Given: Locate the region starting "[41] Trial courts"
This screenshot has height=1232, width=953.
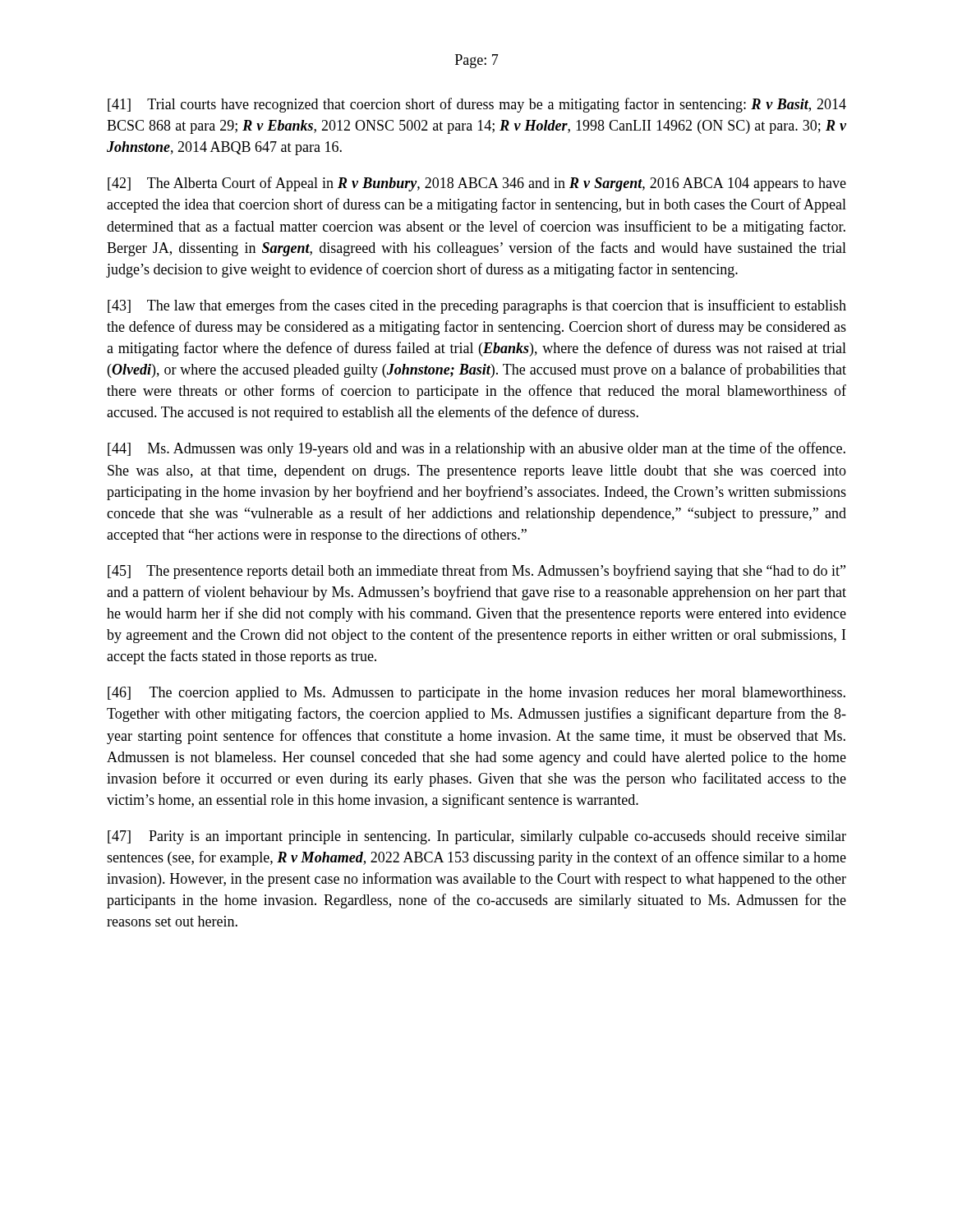Looking at the screenshot, I should (476, 125).
